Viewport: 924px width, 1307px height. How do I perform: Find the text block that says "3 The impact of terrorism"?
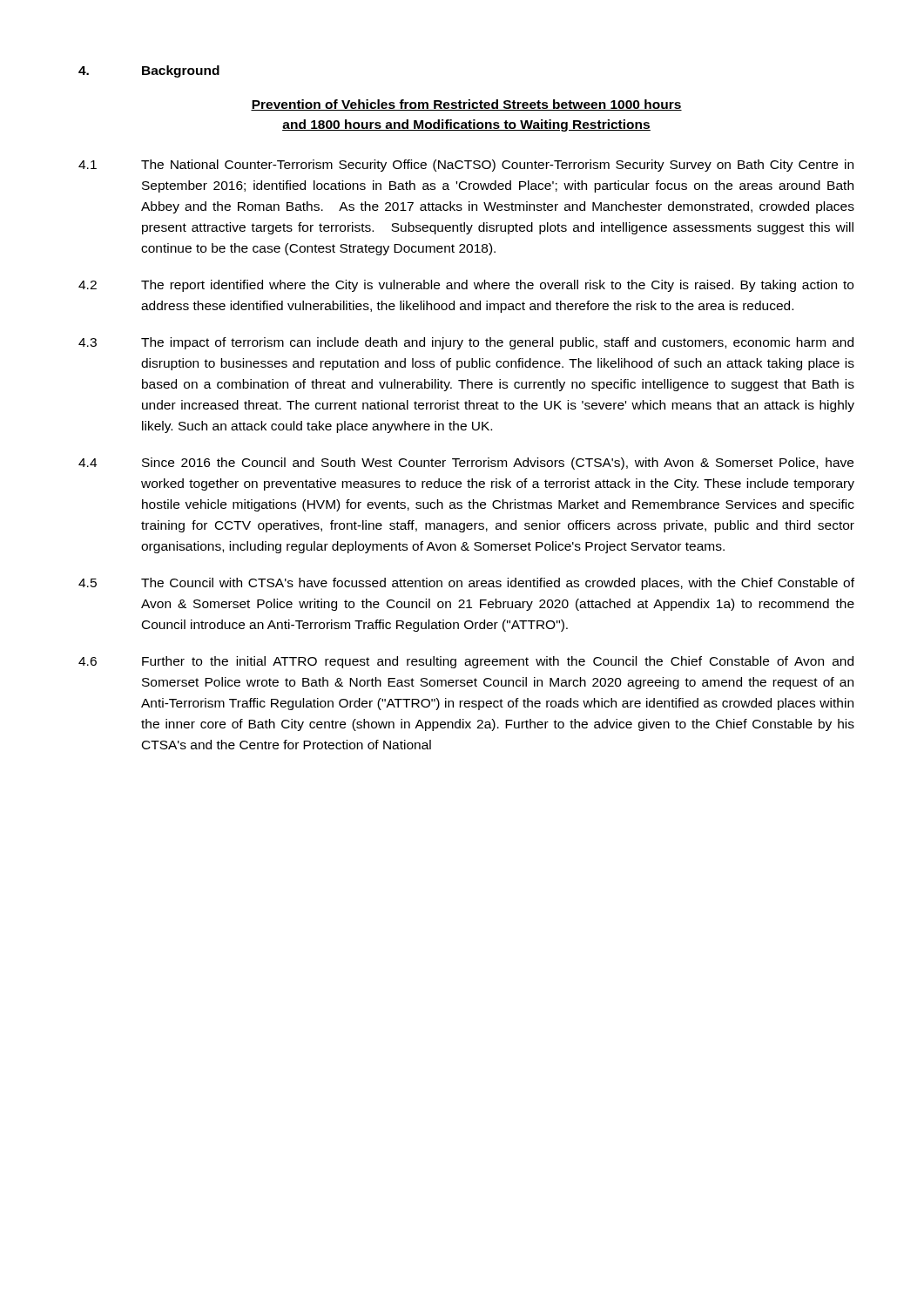(x=466, y=384)
